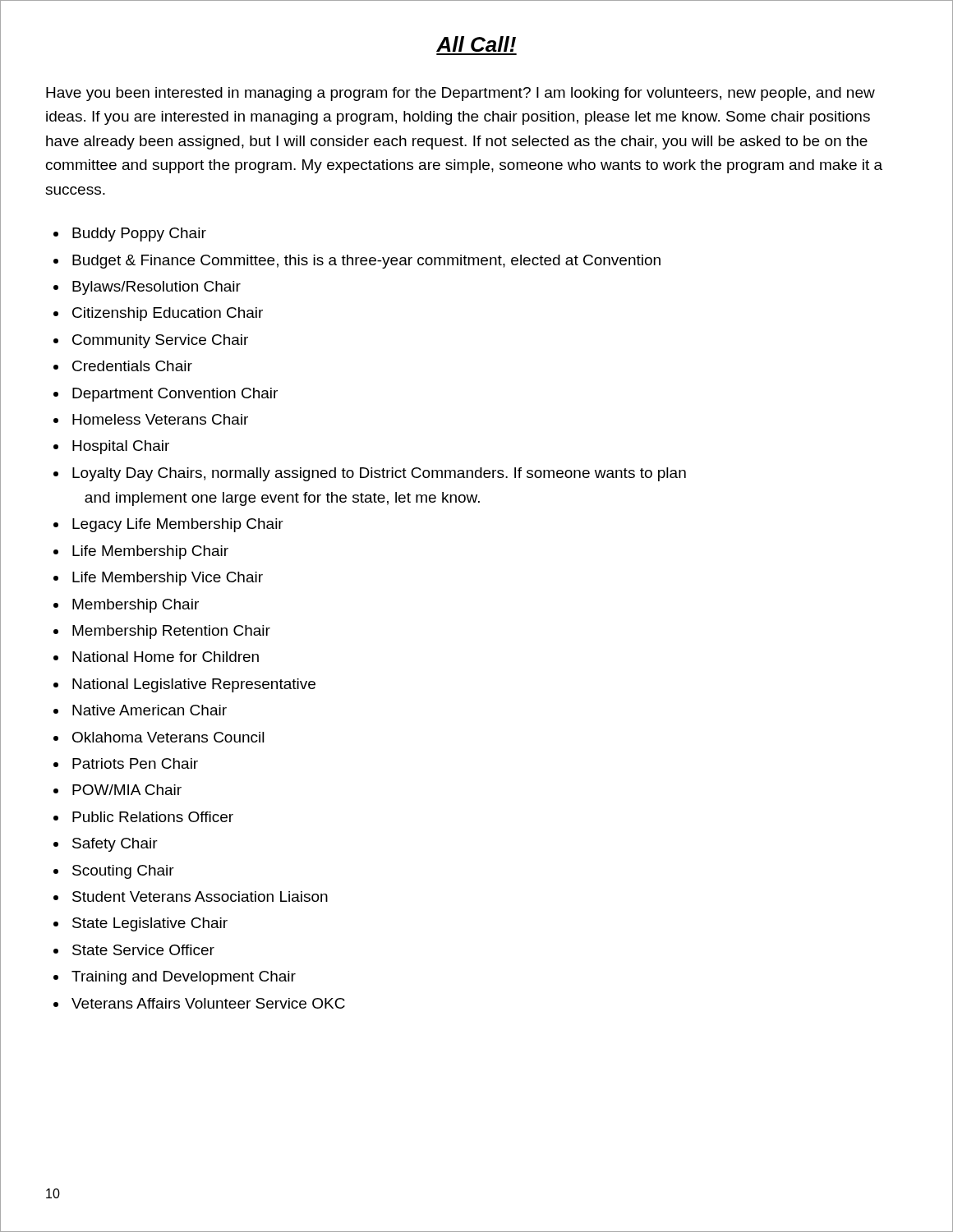Viewport: 953px width, 1232px height.
Task: Point to the text starting "Citizenship Education Chair"
Action: coord(168,314)
